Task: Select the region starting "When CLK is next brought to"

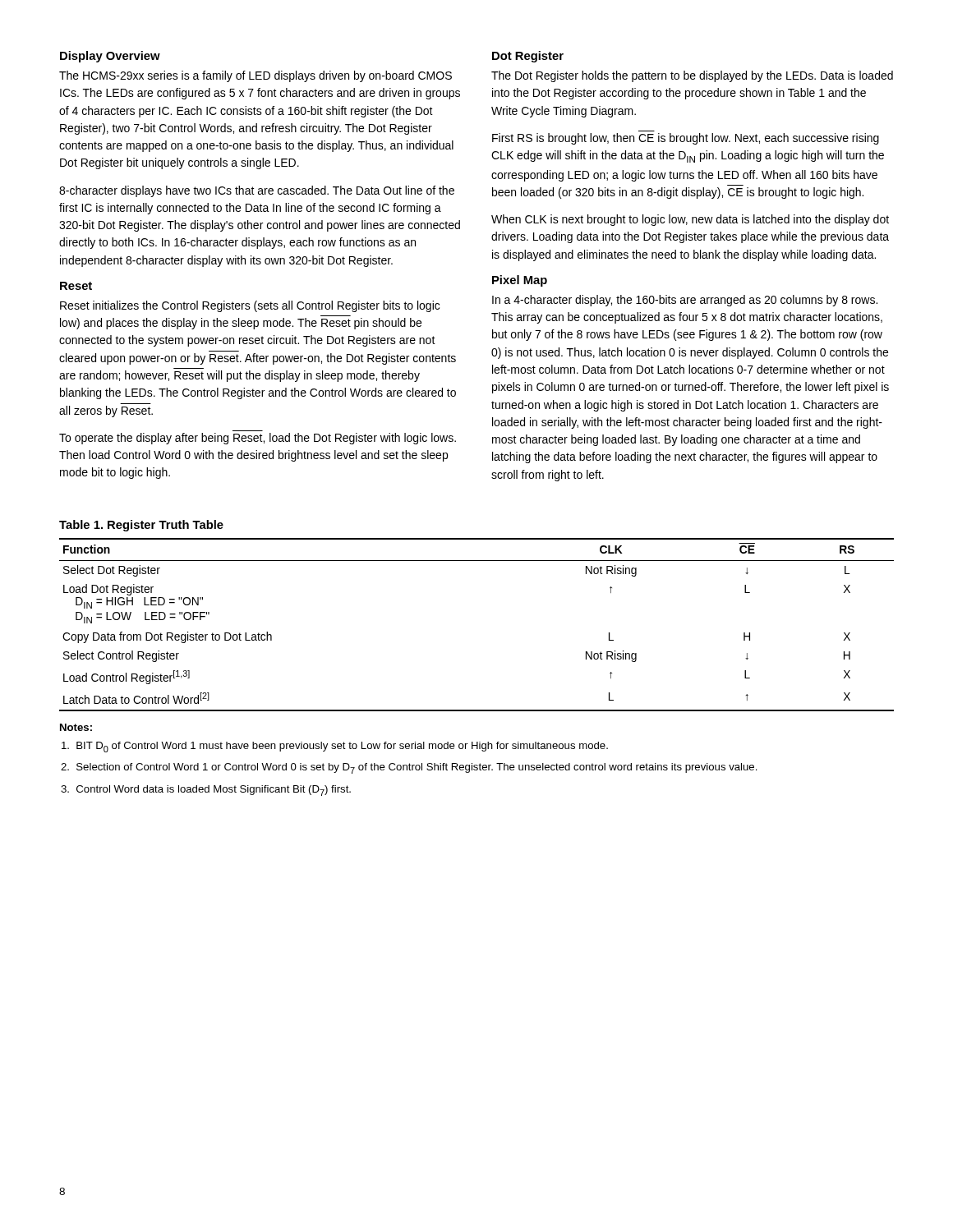Action: (x=690, y=237)
